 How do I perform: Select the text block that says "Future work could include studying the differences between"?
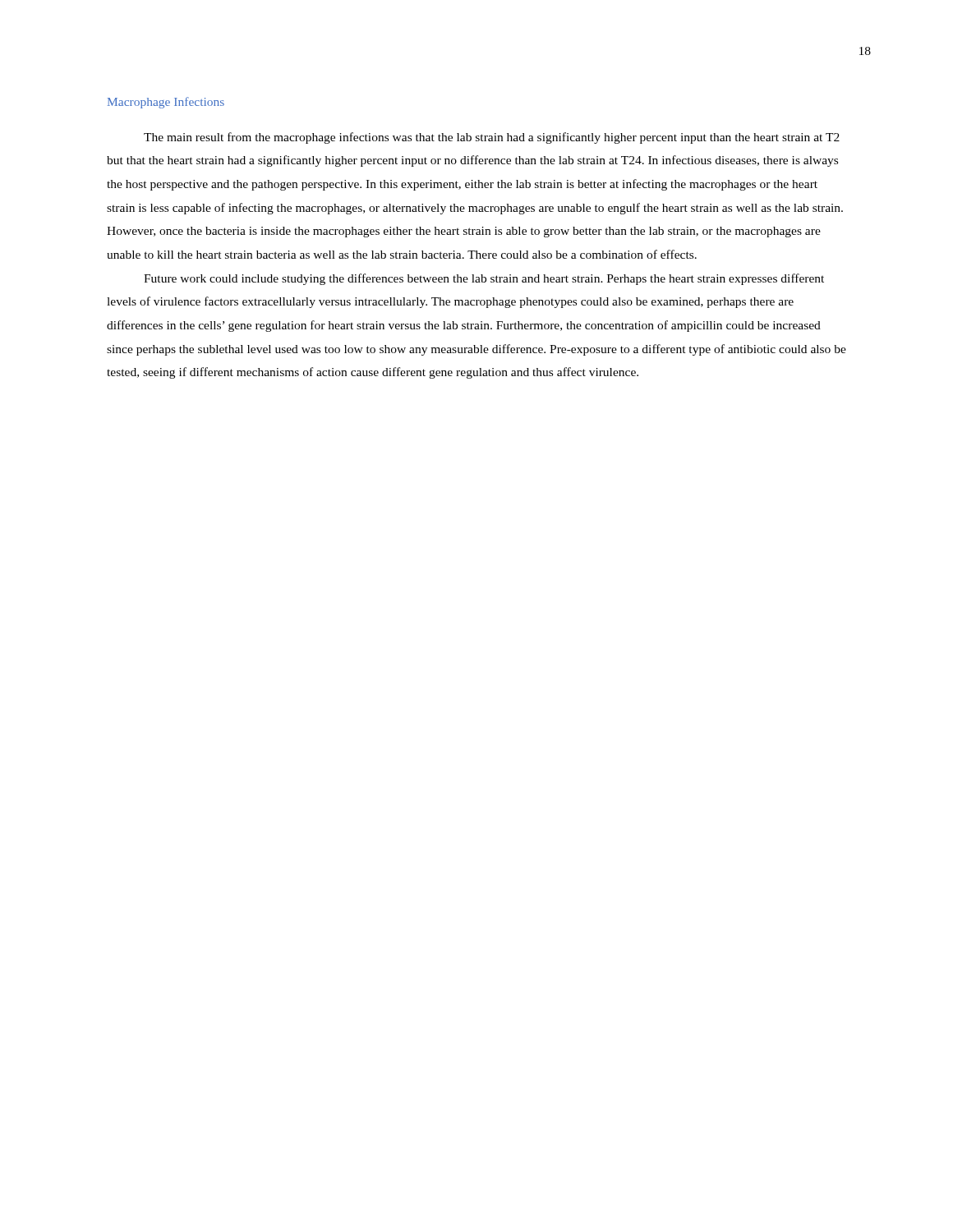click(476, 326)
